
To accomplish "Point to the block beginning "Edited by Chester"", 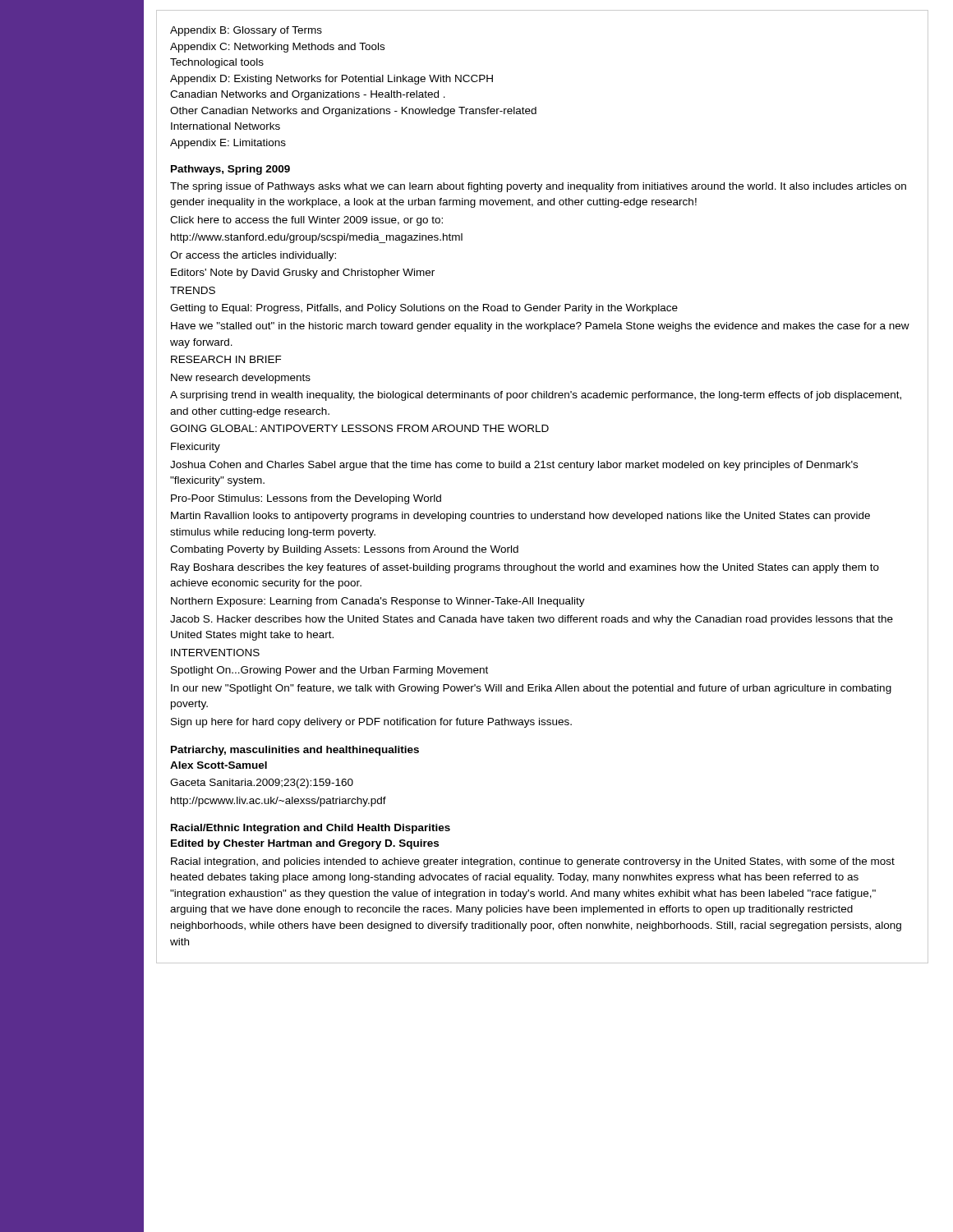I will pos(541,893).
